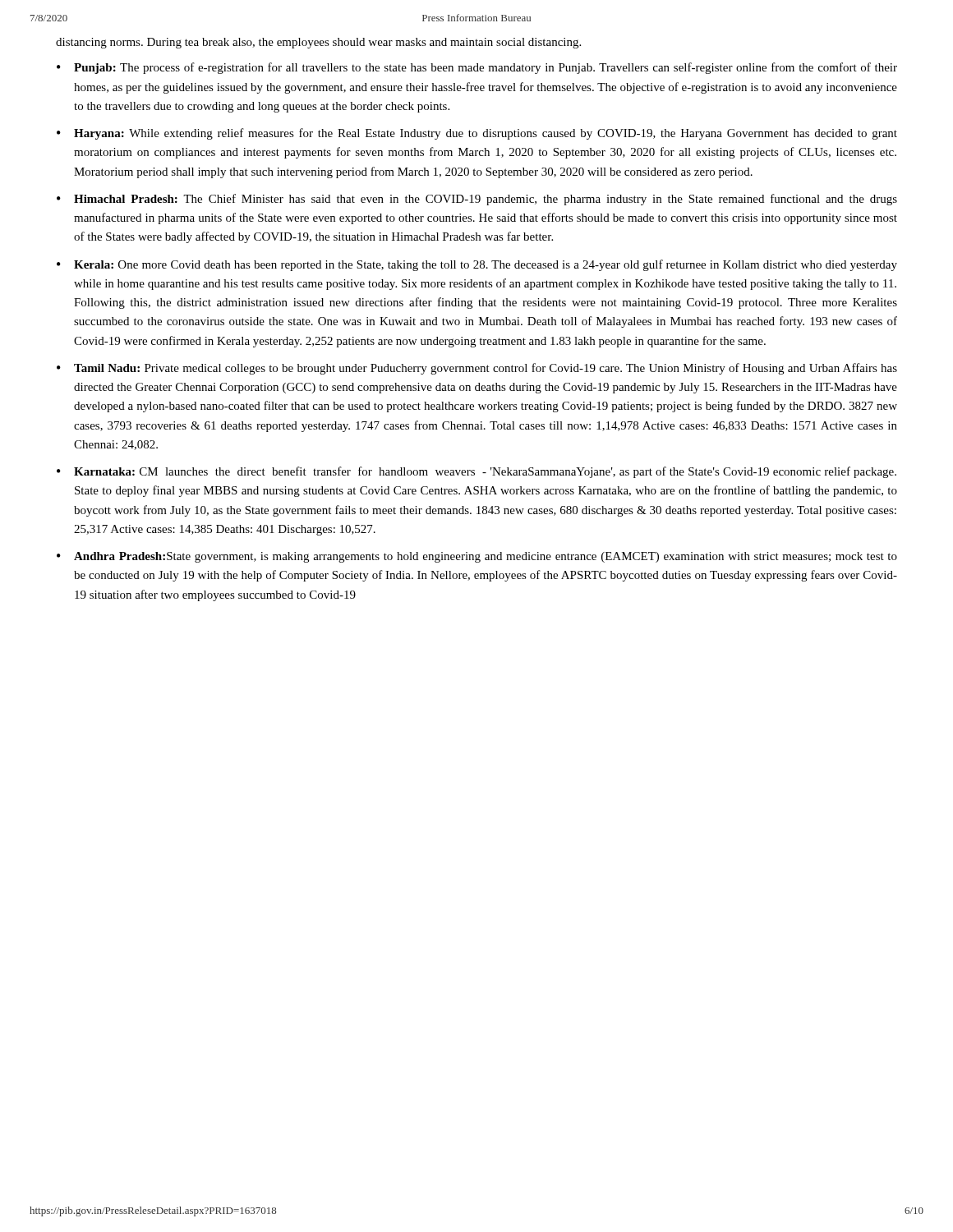Locate the region starting "• Karnataka: CM launches the direct benefit"
953x1232 pixels.
pos(476,501)
